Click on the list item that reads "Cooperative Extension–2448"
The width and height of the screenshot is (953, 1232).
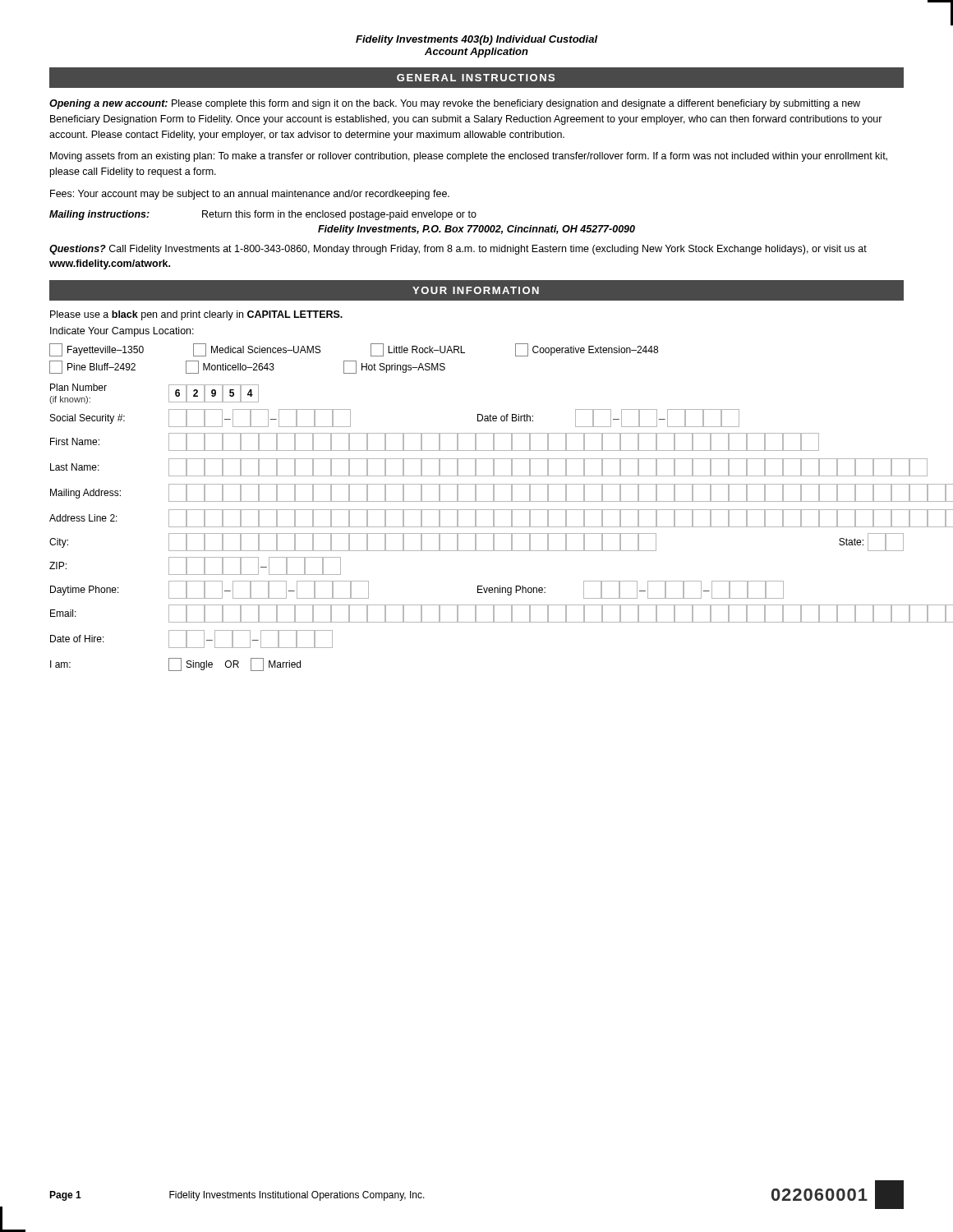tap(587, 350)
